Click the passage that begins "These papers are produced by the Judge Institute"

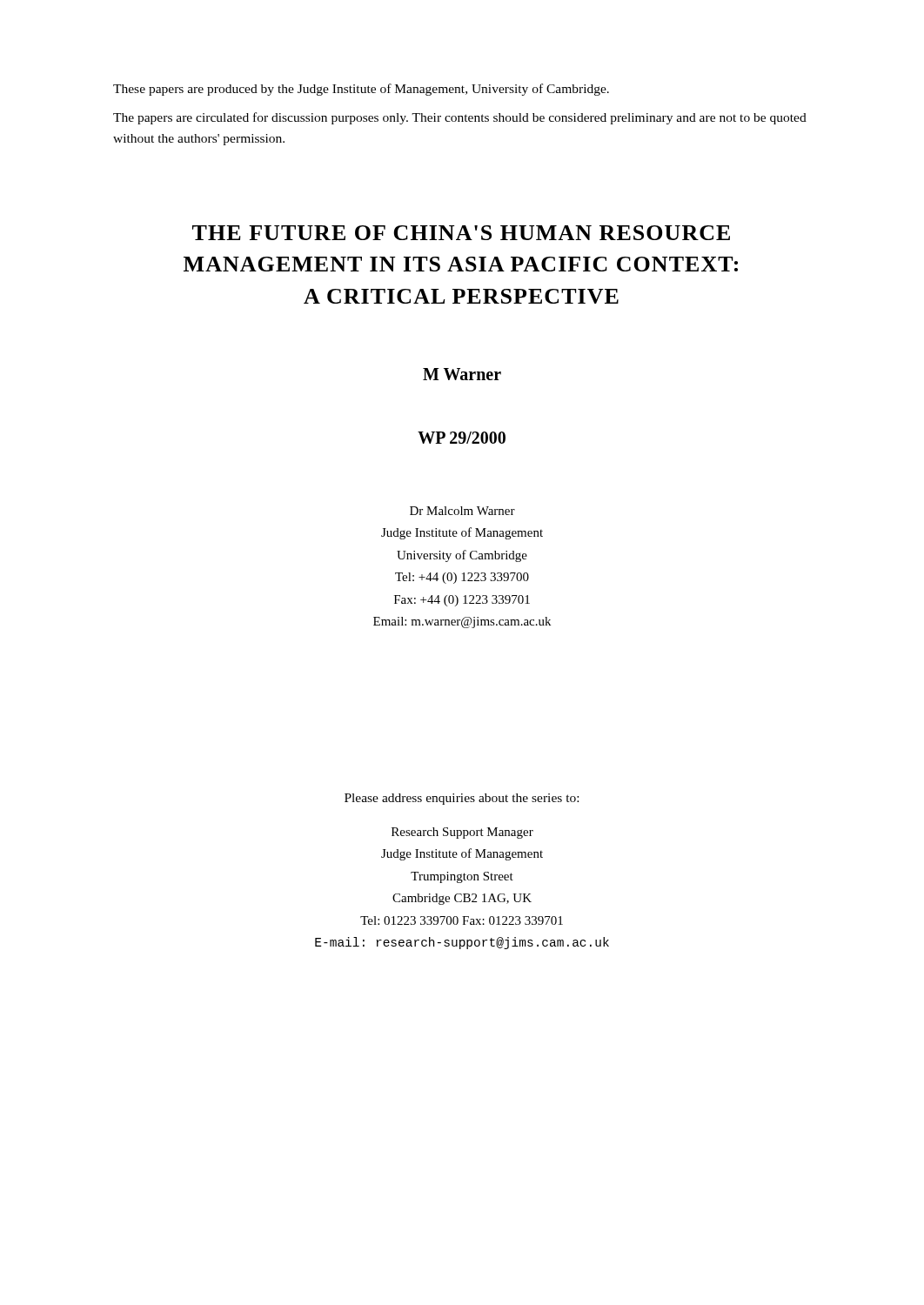[x=462, y=113]
